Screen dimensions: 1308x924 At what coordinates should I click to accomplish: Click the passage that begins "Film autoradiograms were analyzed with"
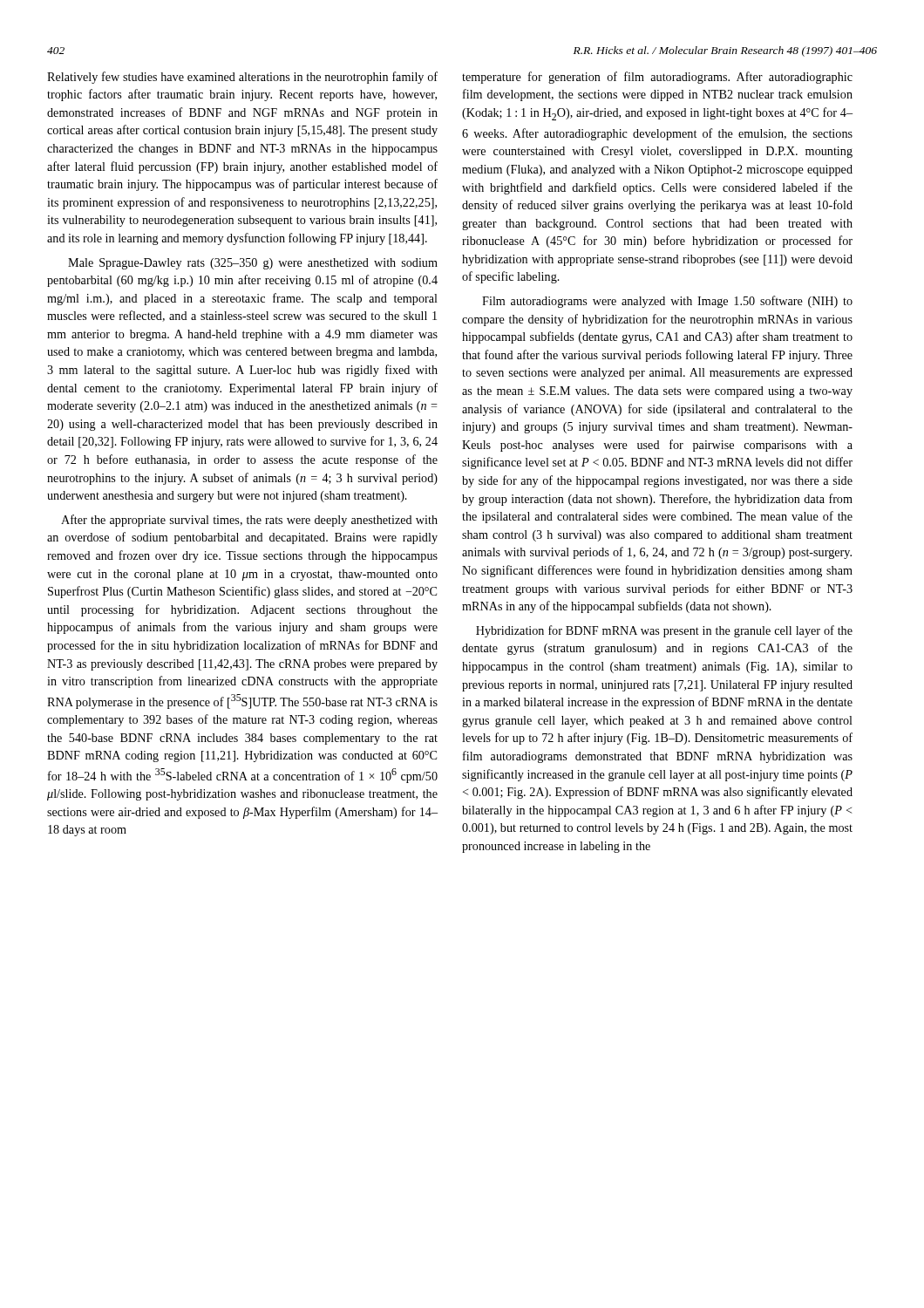[657, 454]
